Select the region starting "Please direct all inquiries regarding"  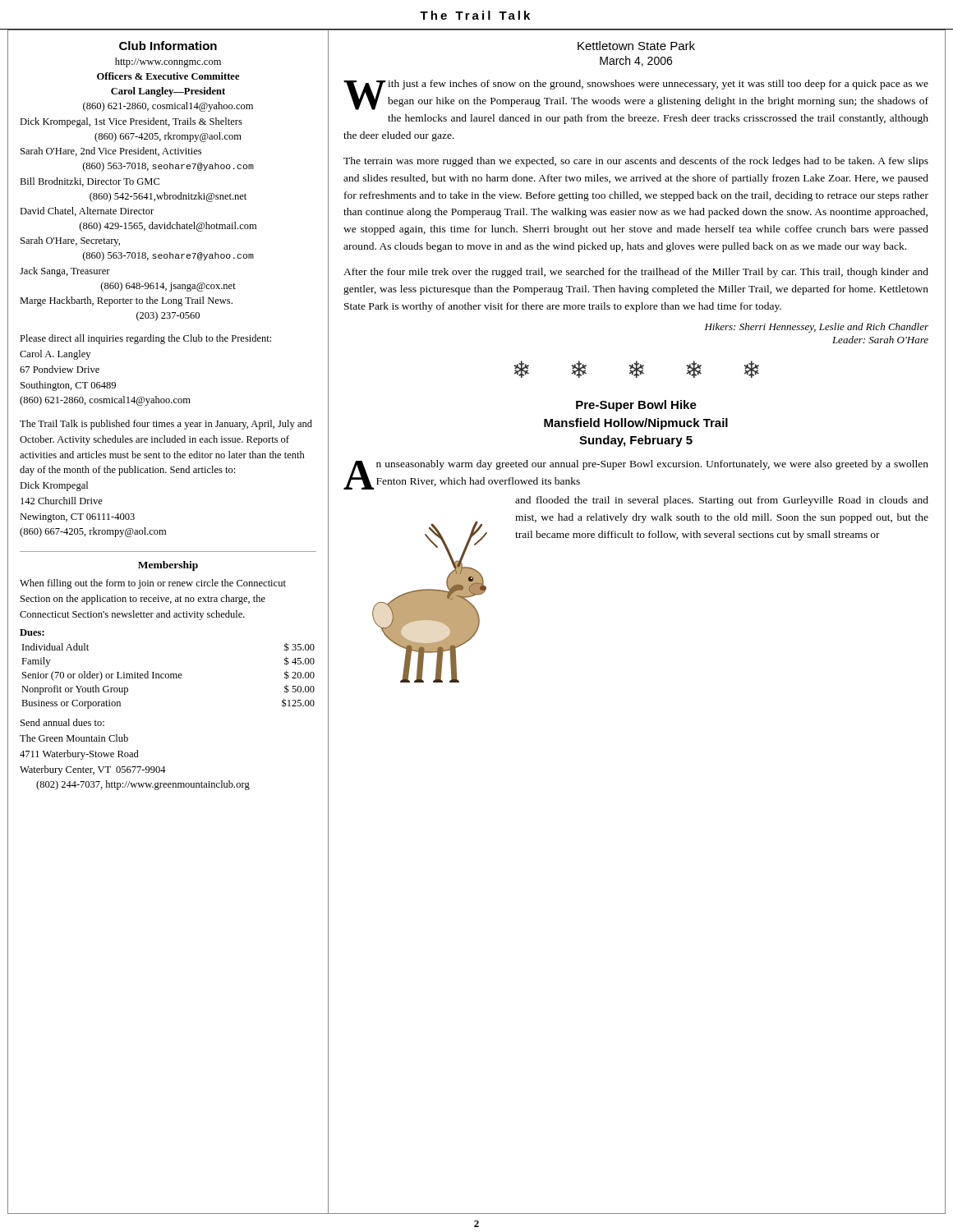145,339
